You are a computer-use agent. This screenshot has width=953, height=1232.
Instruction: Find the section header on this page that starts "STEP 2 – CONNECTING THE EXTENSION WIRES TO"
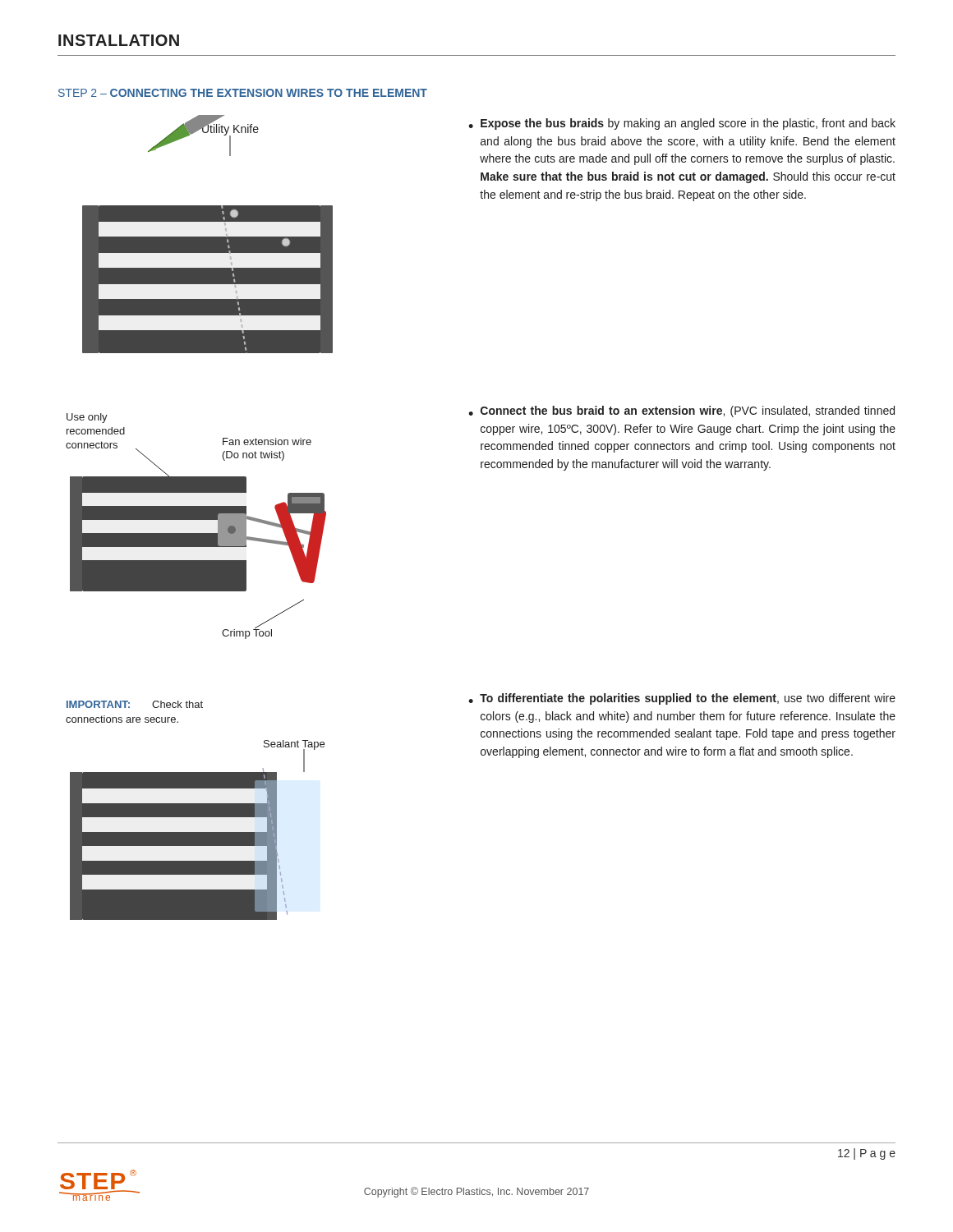tap(242, 93)
